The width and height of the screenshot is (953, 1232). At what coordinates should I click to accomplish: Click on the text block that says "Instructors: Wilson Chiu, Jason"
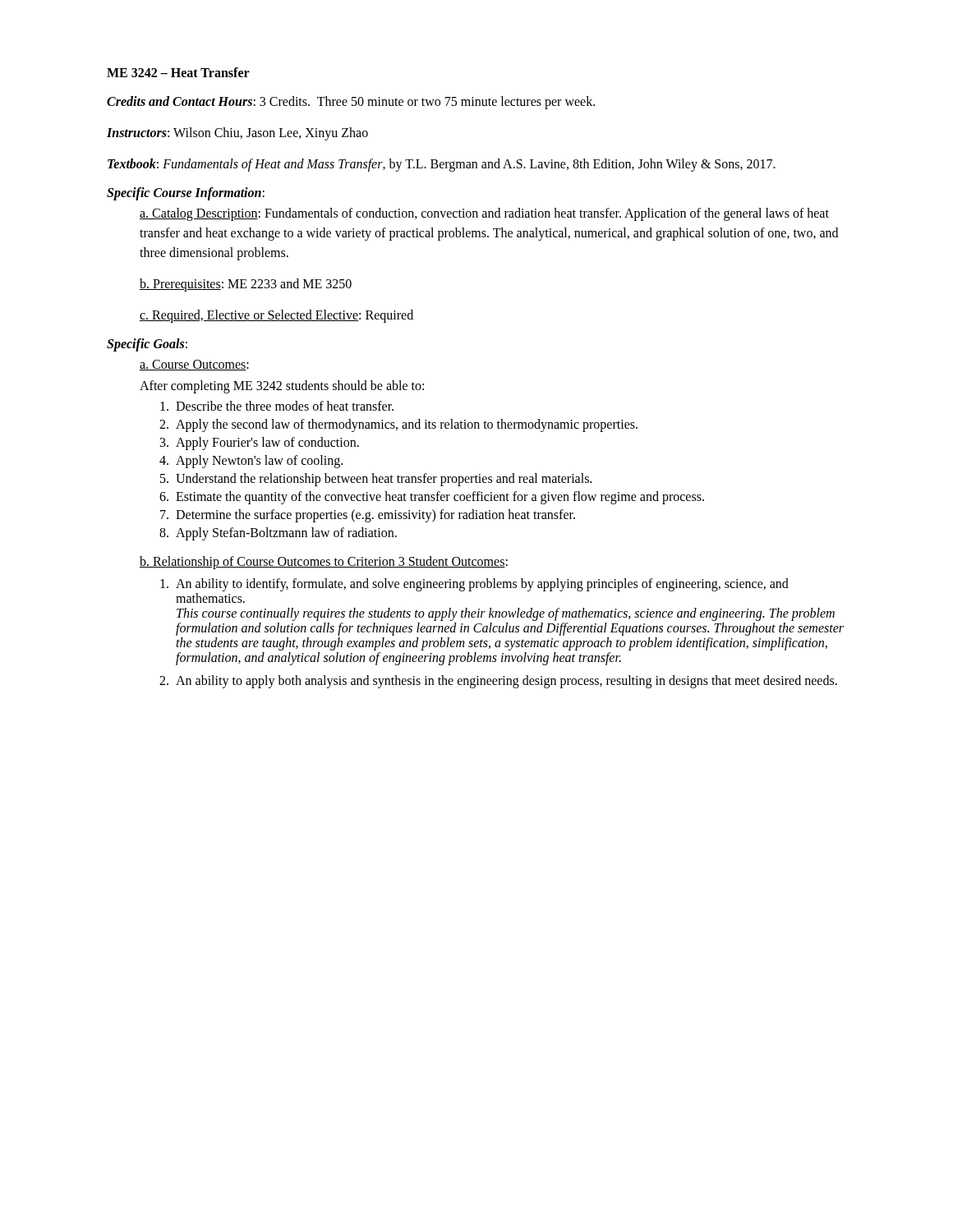[238, 133]
